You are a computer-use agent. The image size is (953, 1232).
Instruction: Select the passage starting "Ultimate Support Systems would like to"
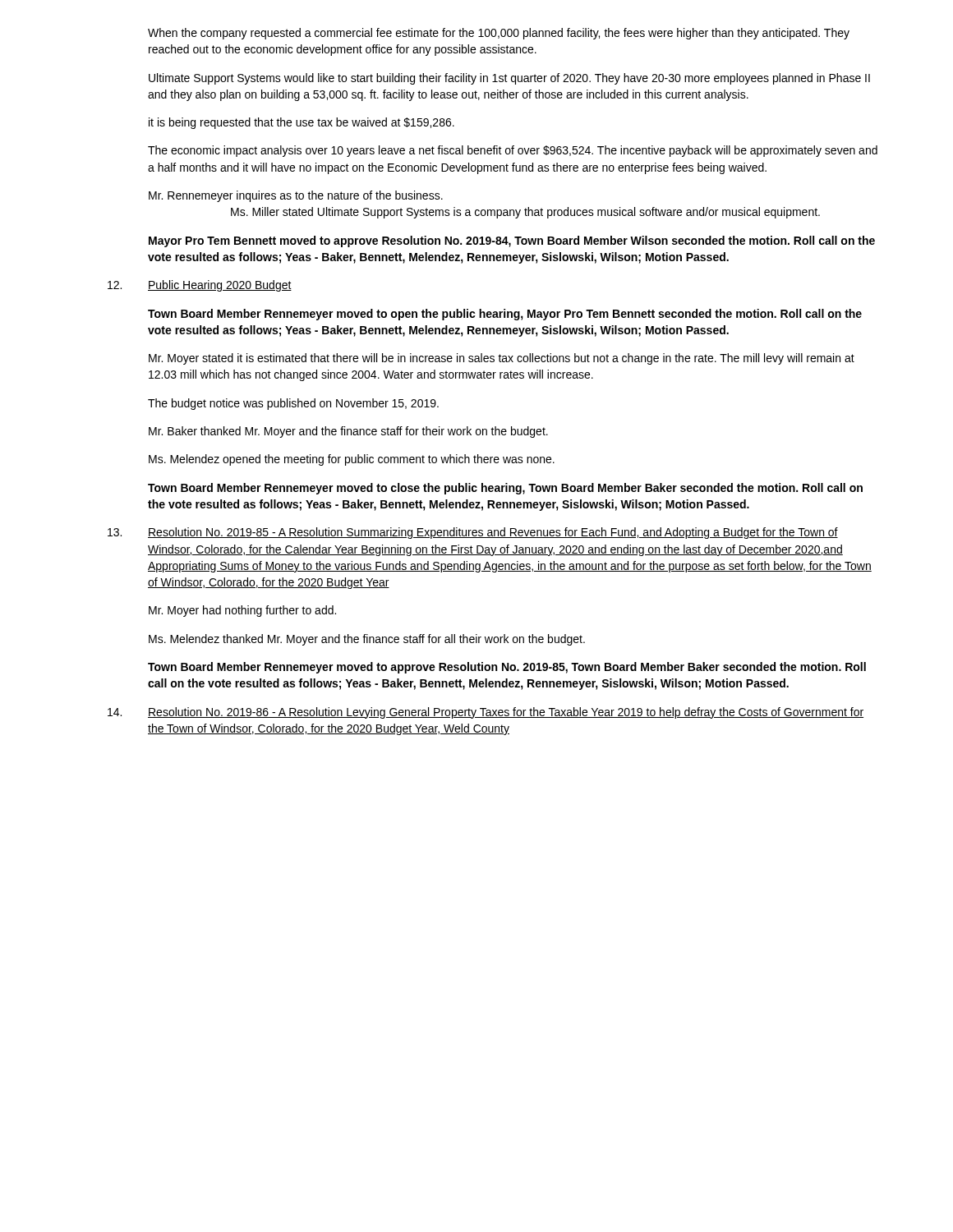pos(509,86)
